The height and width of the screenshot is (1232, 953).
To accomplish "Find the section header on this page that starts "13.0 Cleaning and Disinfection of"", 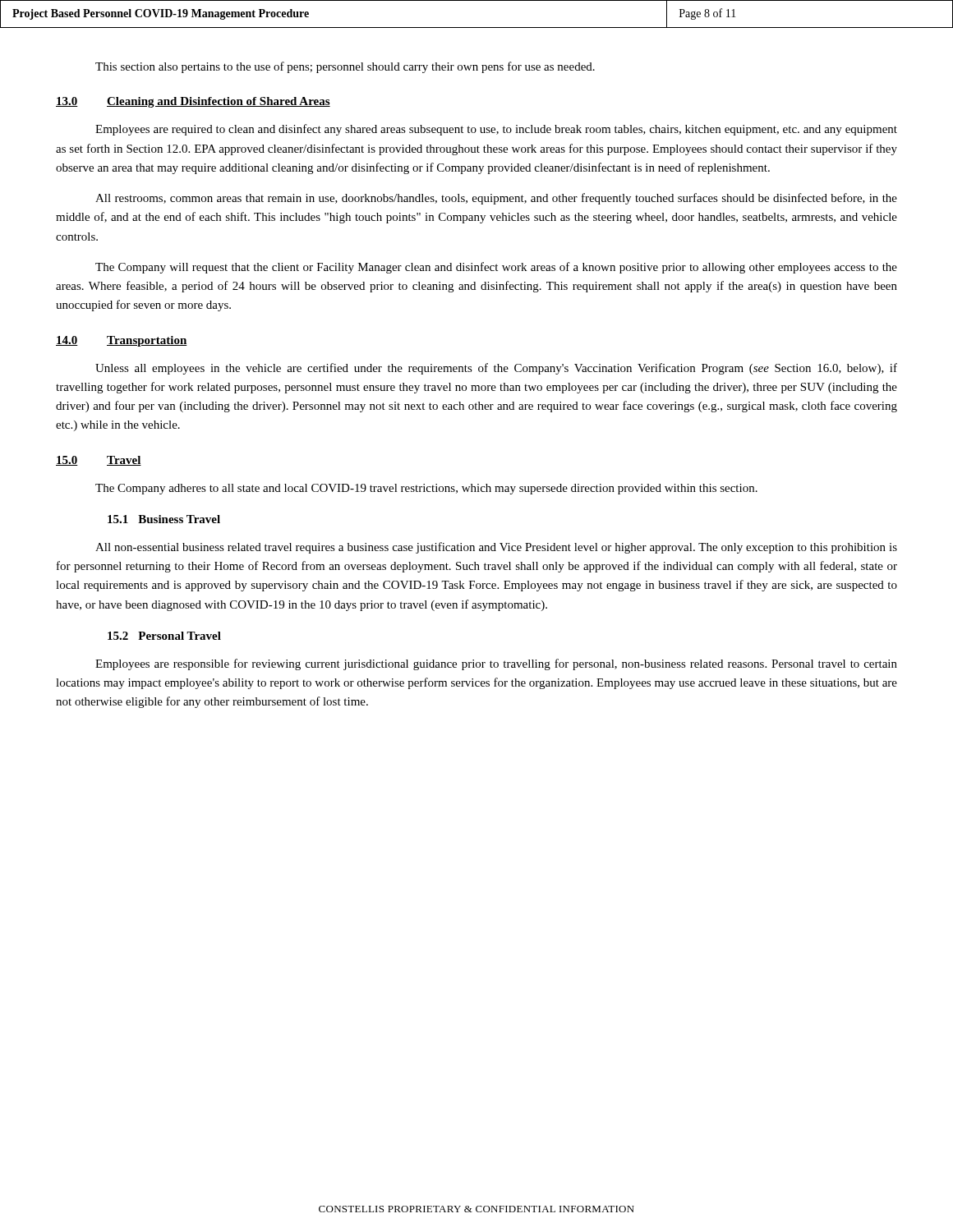I will pyautogui.click(x=193, y=102).
